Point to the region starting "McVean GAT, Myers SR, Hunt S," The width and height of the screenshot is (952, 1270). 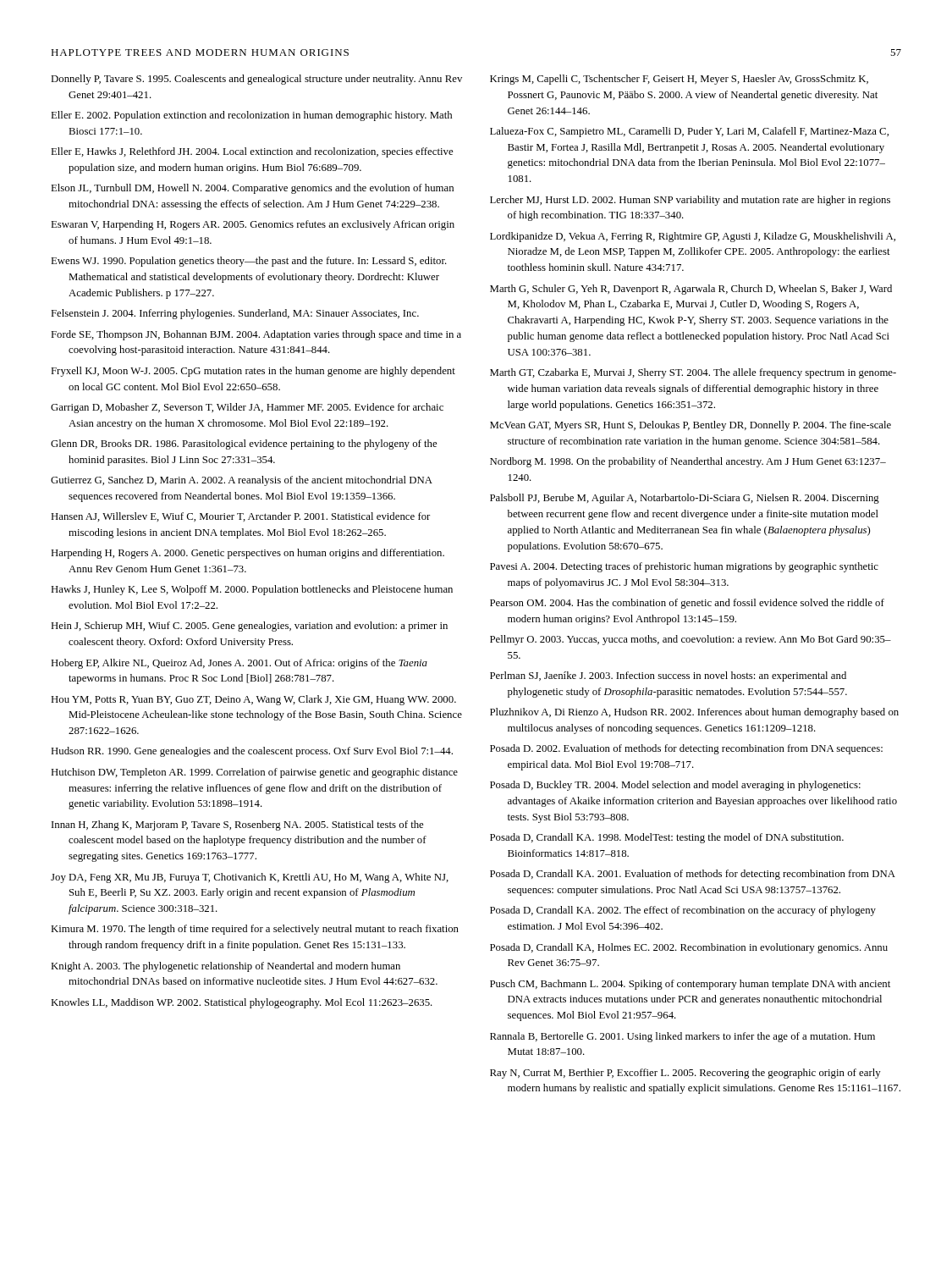click(690, 433)
